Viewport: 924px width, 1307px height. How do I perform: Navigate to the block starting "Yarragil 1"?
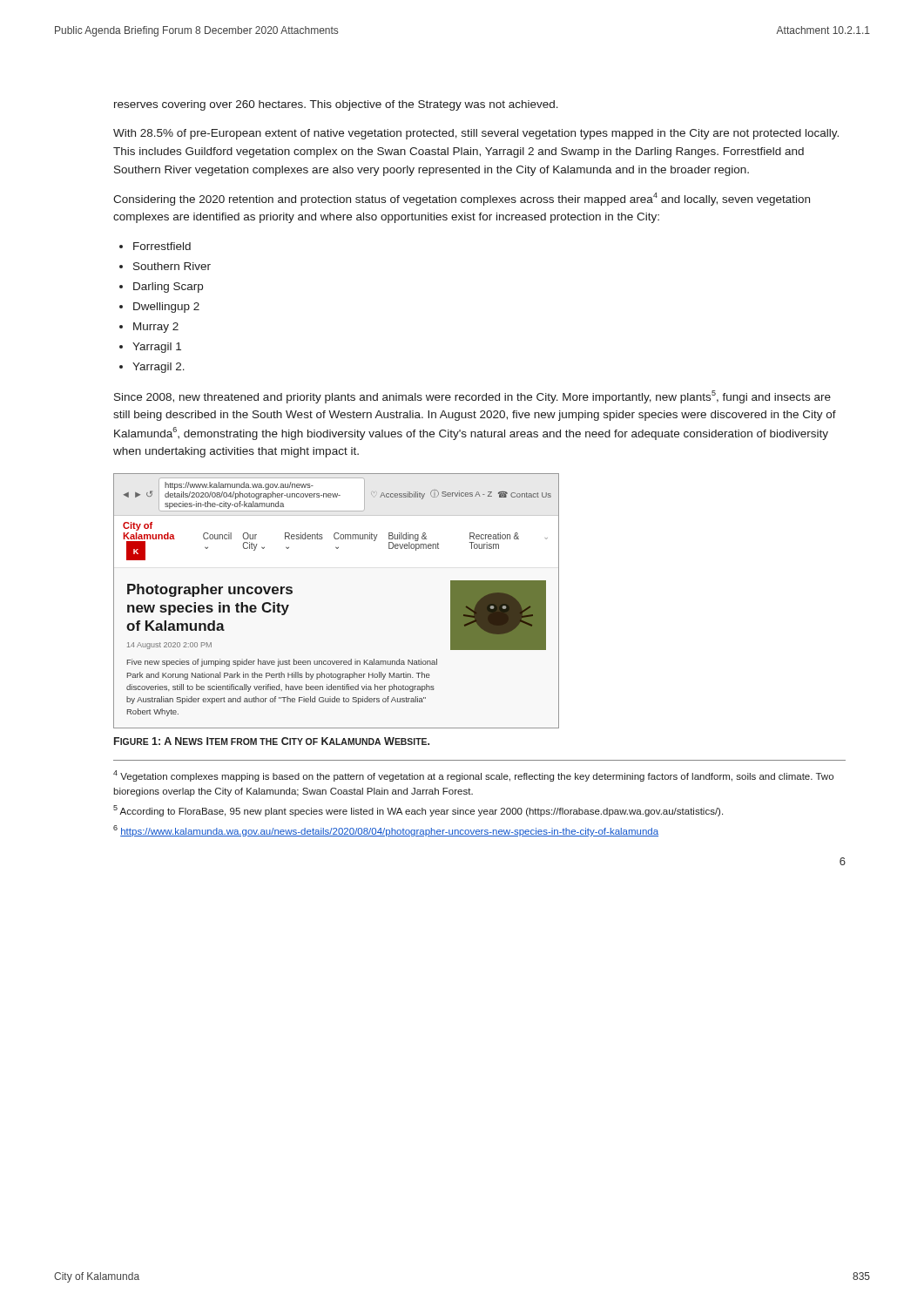click(x=157, y=346)
